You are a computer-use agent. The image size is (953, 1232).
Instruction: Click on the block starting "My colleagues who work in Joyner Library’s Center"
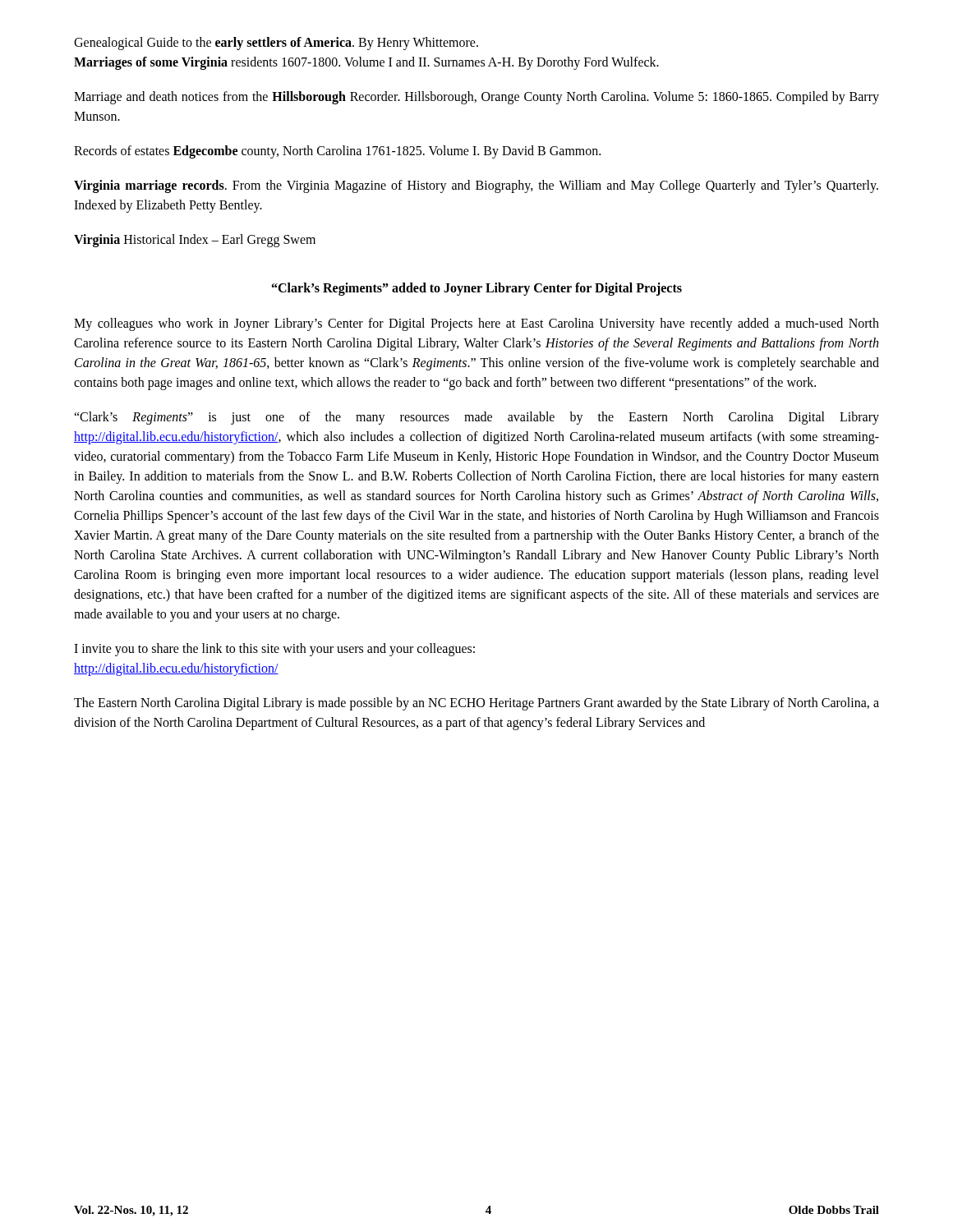pyautogui.click(x=476, y=353)
